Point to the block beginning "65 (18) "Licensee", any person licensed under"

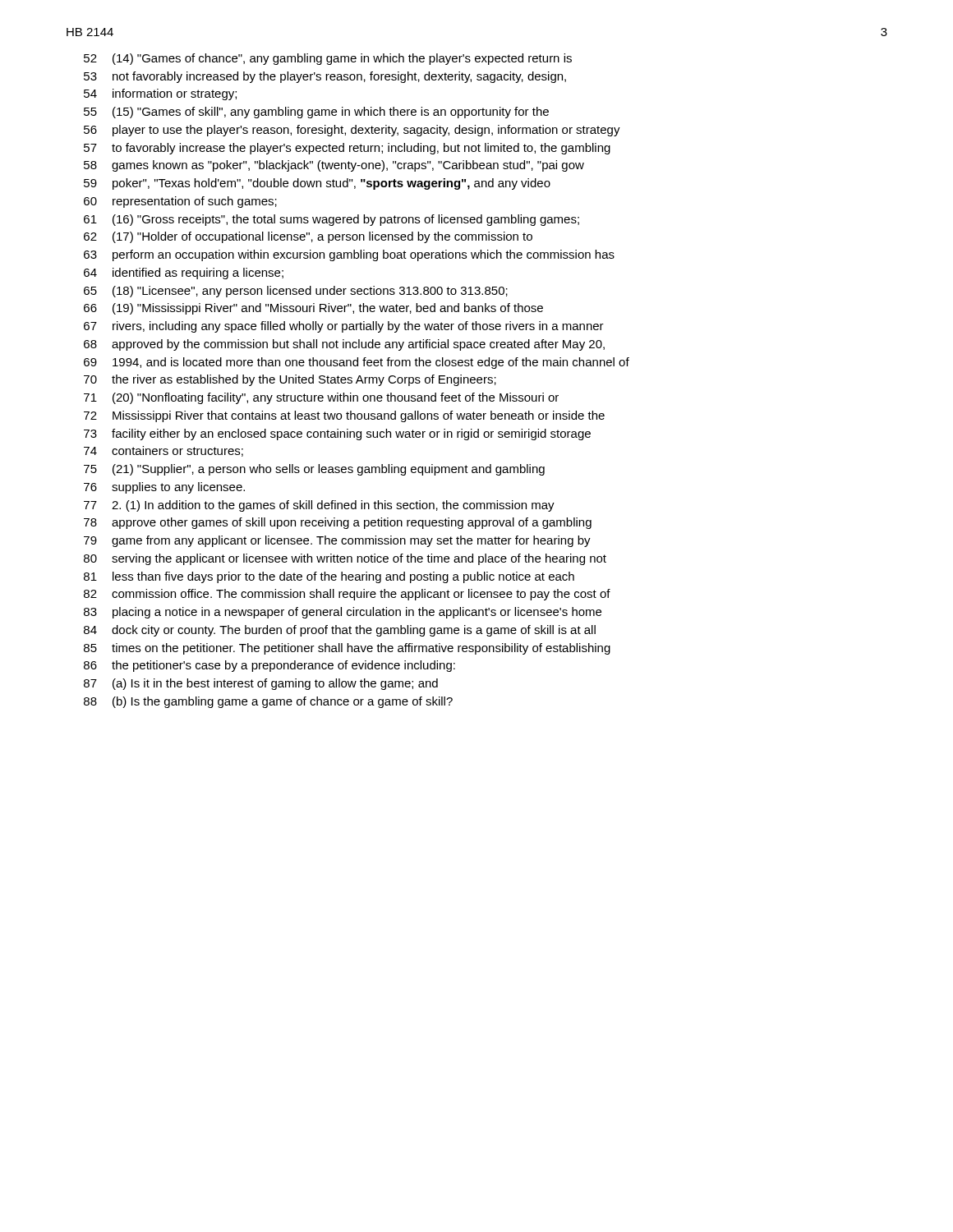point(476,290)
